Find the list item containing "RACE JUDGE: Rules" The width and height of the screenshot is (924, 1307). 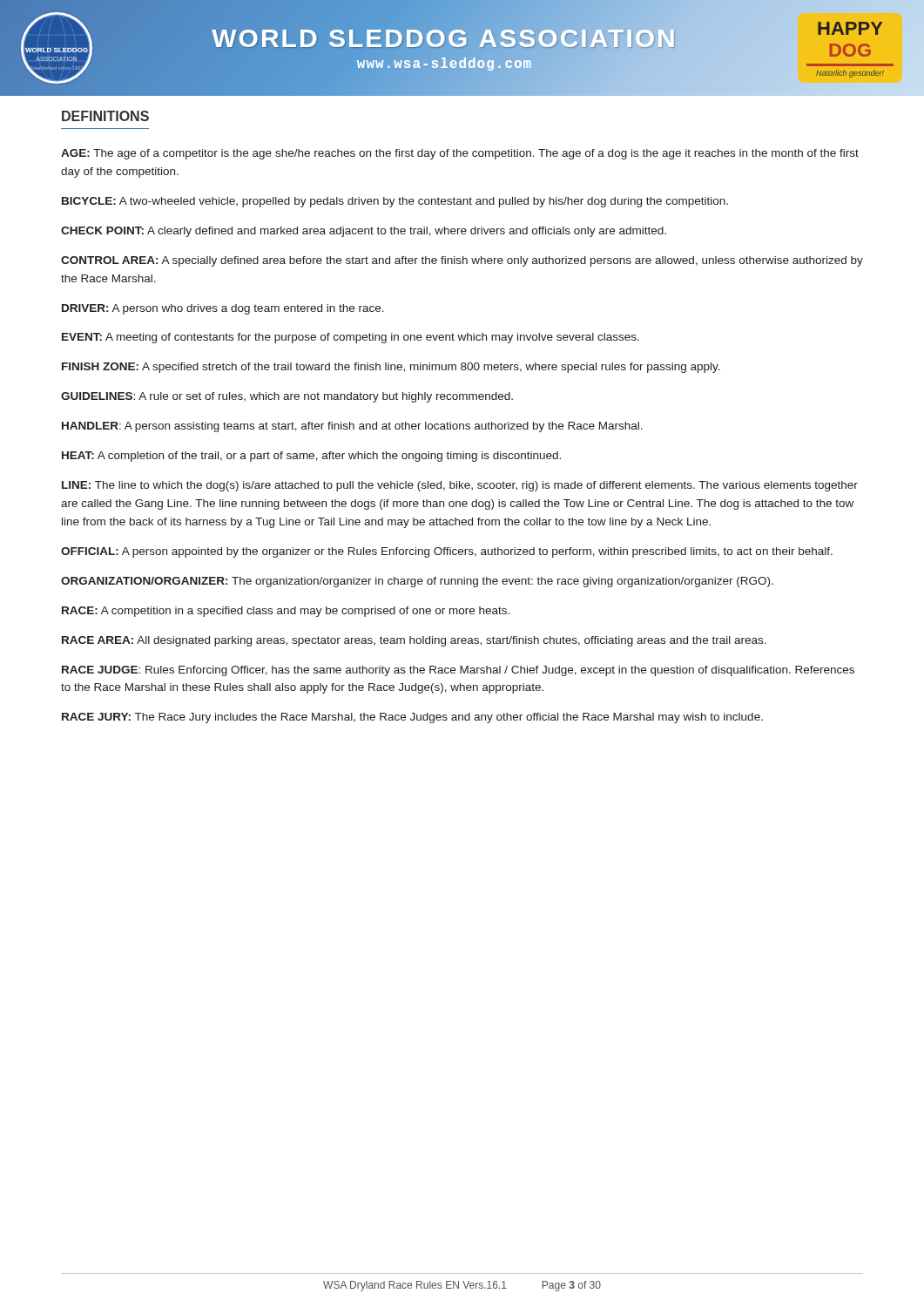[458, 678]
